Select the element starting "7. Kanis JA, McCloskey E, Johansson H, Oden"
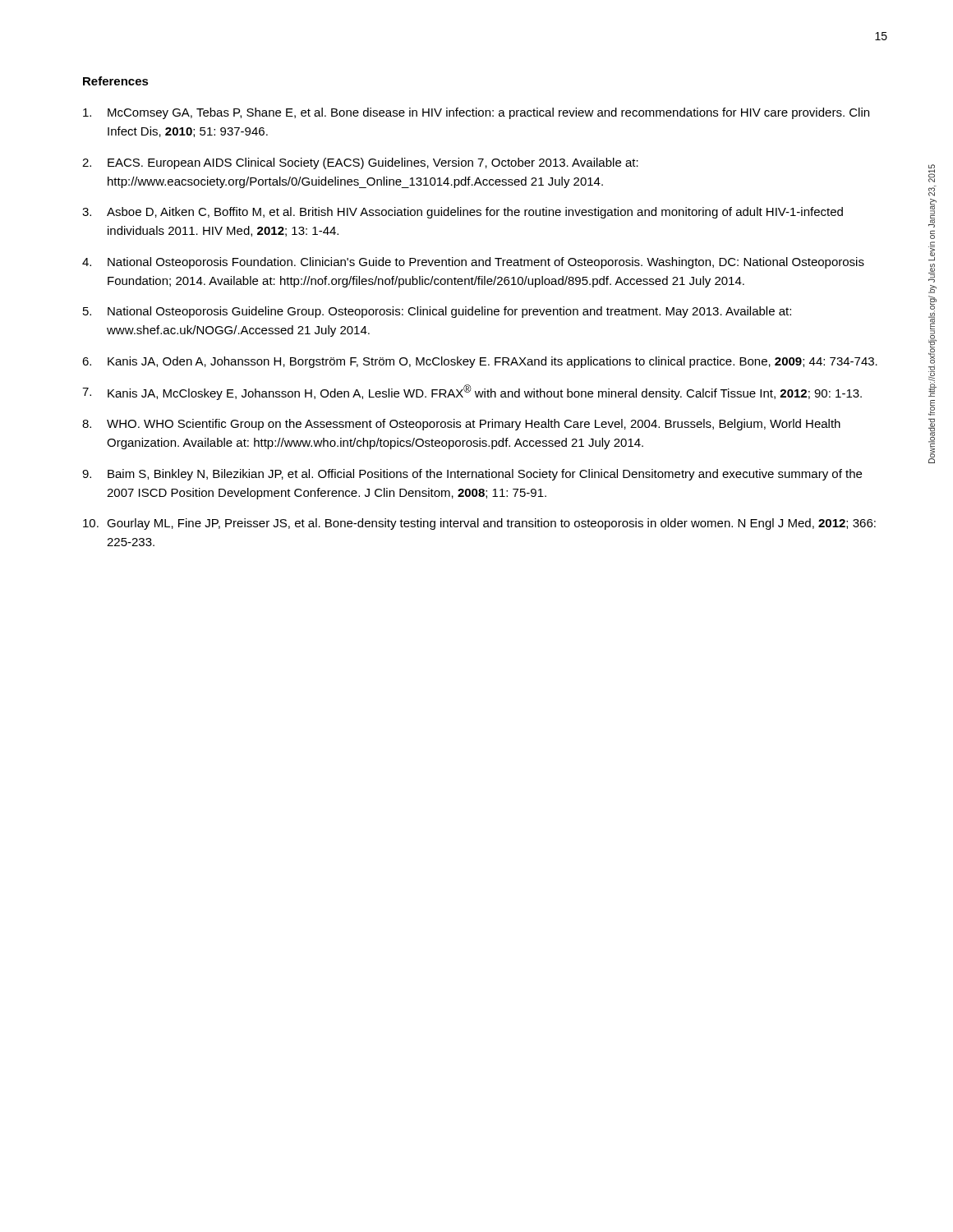 click(x=481, y=392)
